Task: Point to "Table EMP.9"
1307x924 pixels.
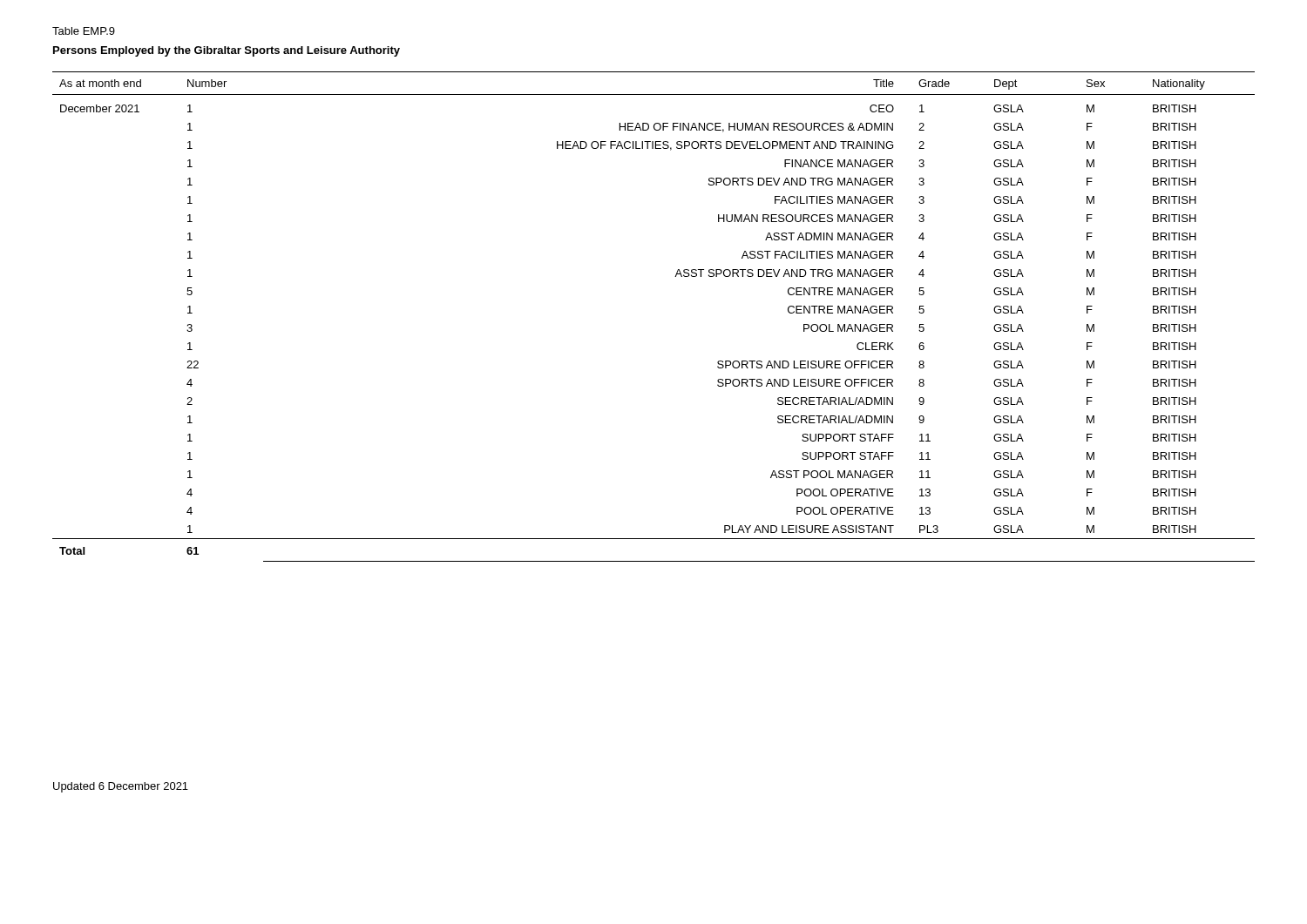Action: click(84, 31)
